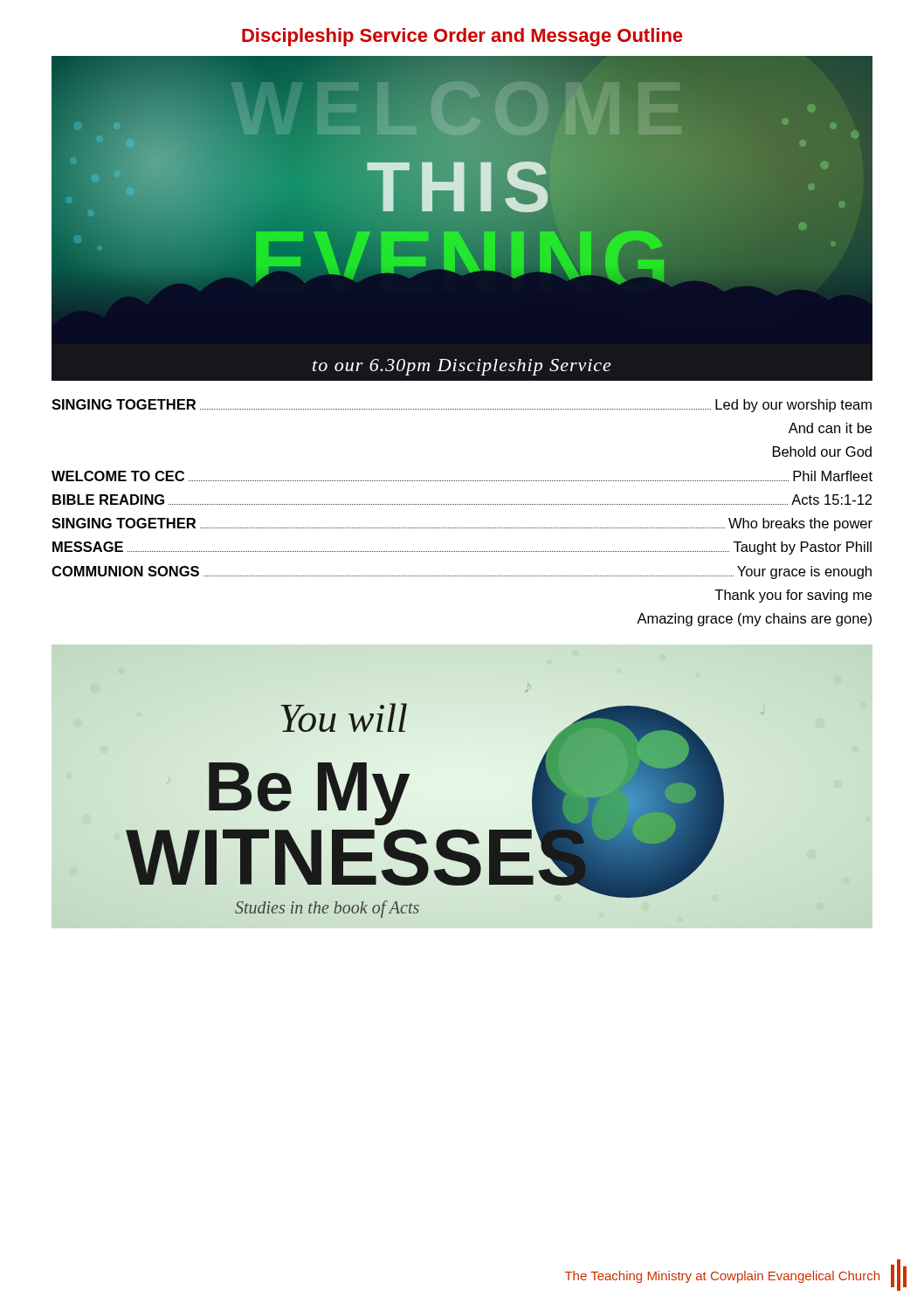Locate the title containing "Discipleship Service Order and Message"

point(462,35)
